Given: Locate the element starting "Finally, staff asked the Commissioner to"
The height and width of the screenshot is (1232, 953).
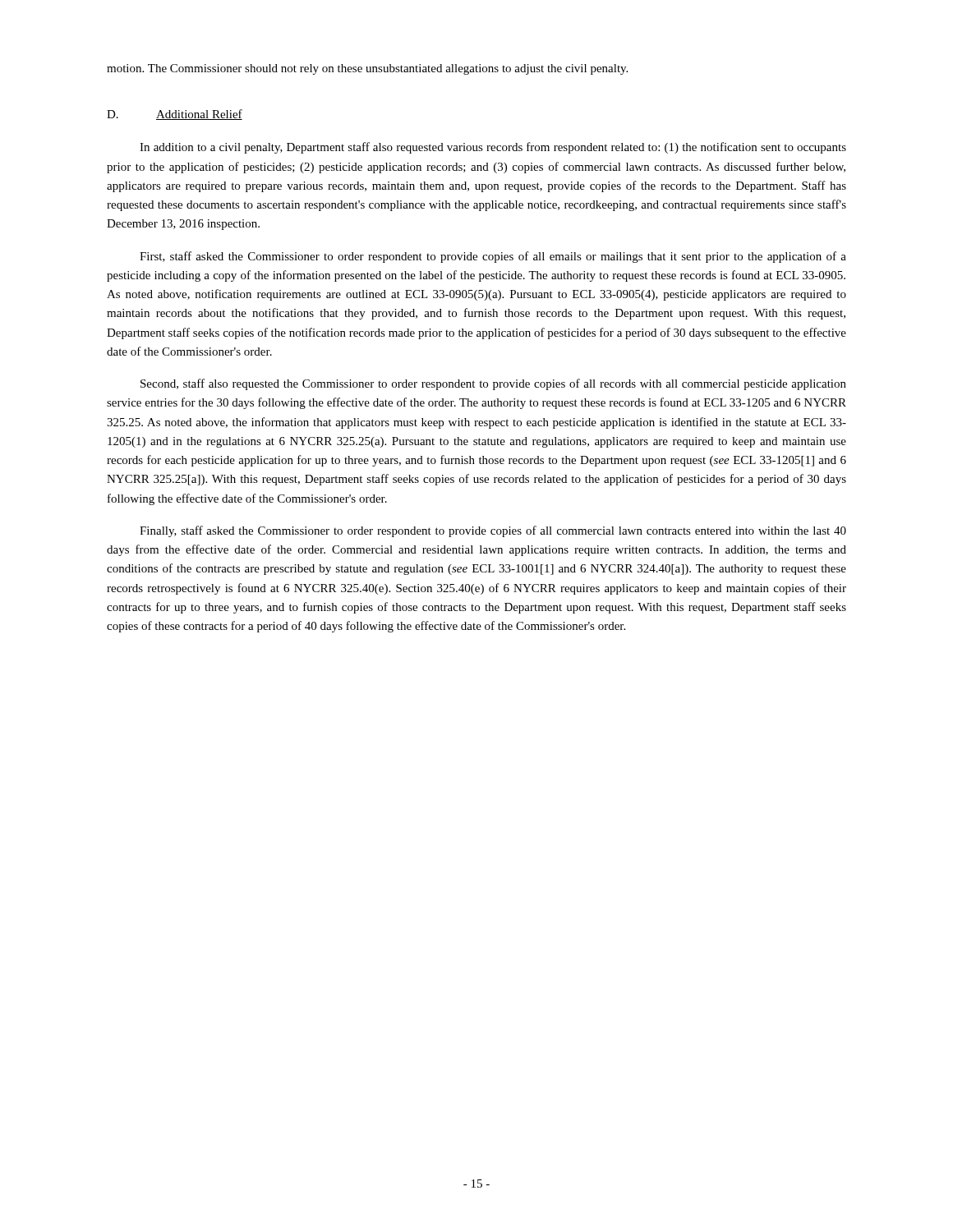Looking at the screenshot, I should (476, 578).
